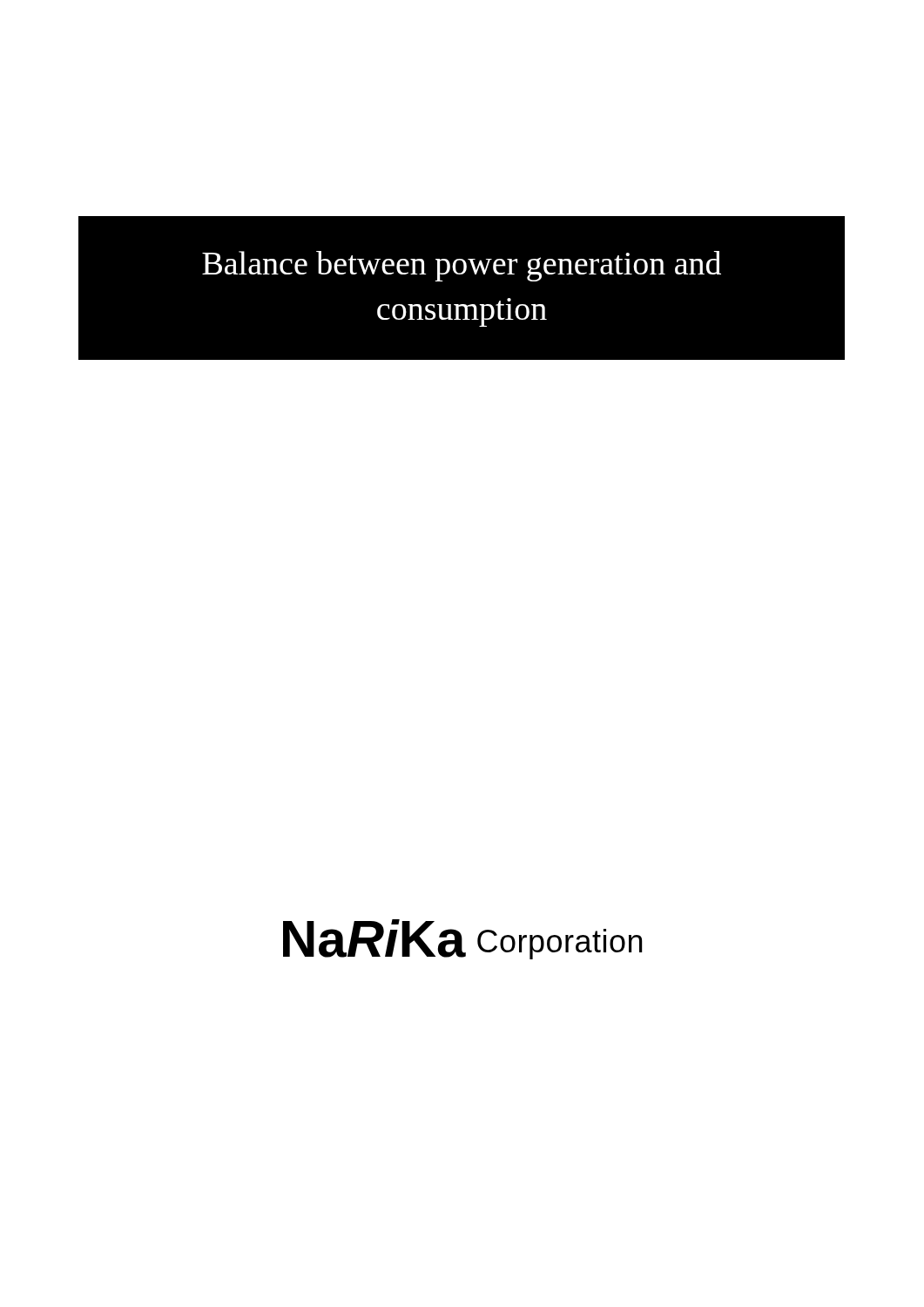This screenshot has height=1307, width=924.
Task: Find "Balance between power generation andconsumption" on this page
Action: 462,286
